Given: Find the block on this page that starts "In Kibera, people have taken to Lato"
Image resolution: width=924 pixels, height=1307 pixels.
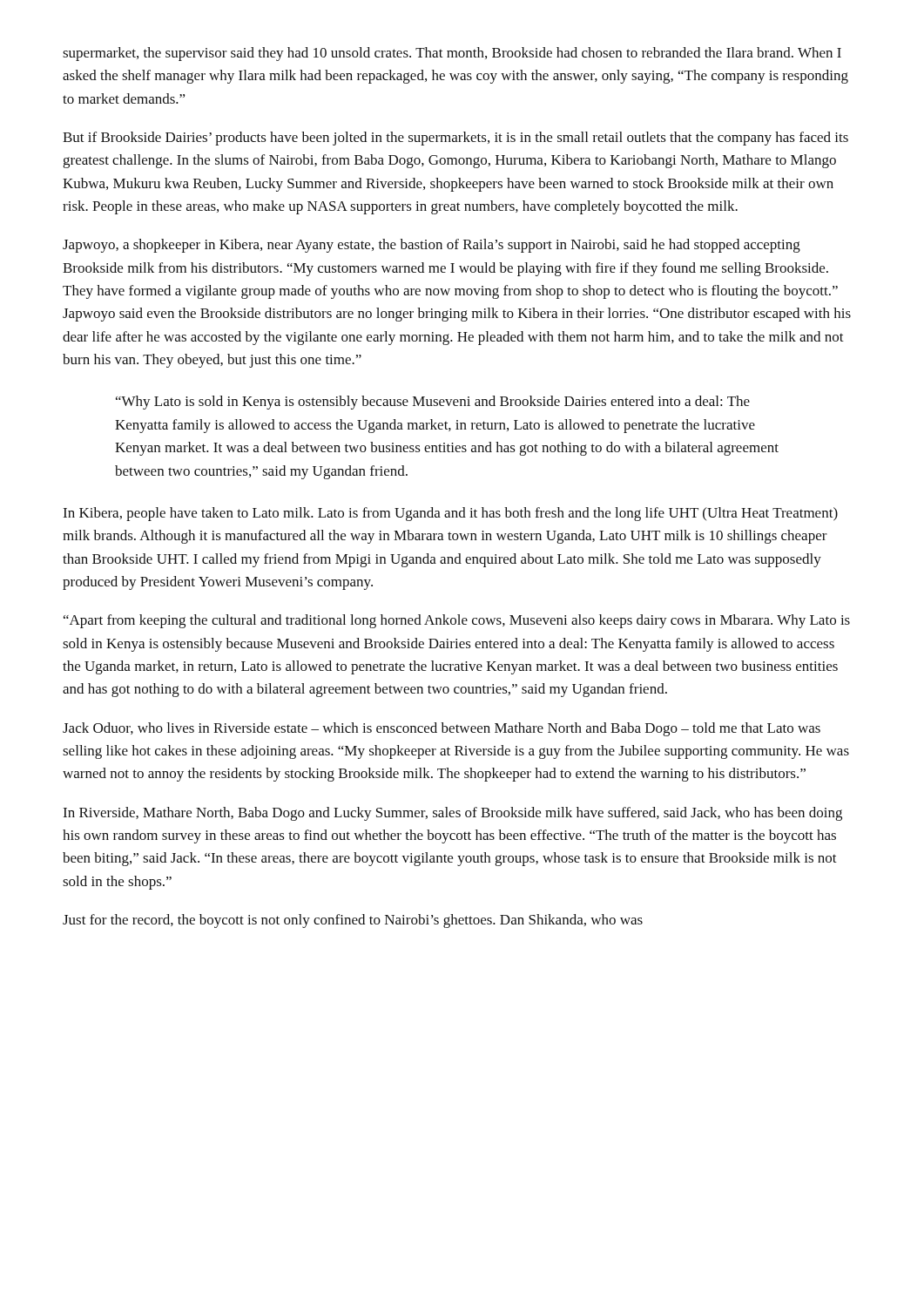Looking at the screenshot, I should click(450, 547).
